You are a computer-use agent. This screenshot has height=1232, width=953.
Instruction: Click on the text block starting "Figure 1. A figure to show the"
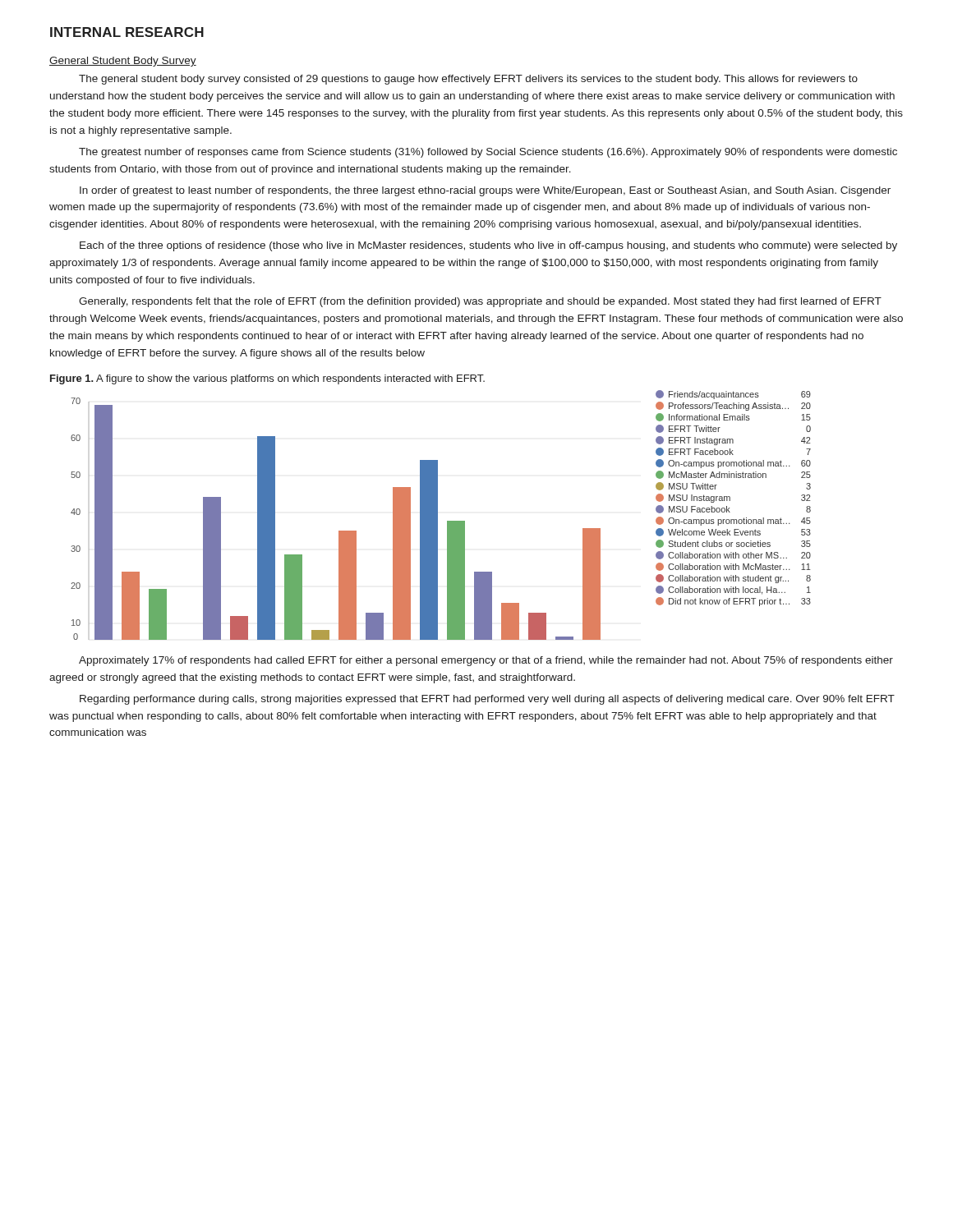(267, 378)
